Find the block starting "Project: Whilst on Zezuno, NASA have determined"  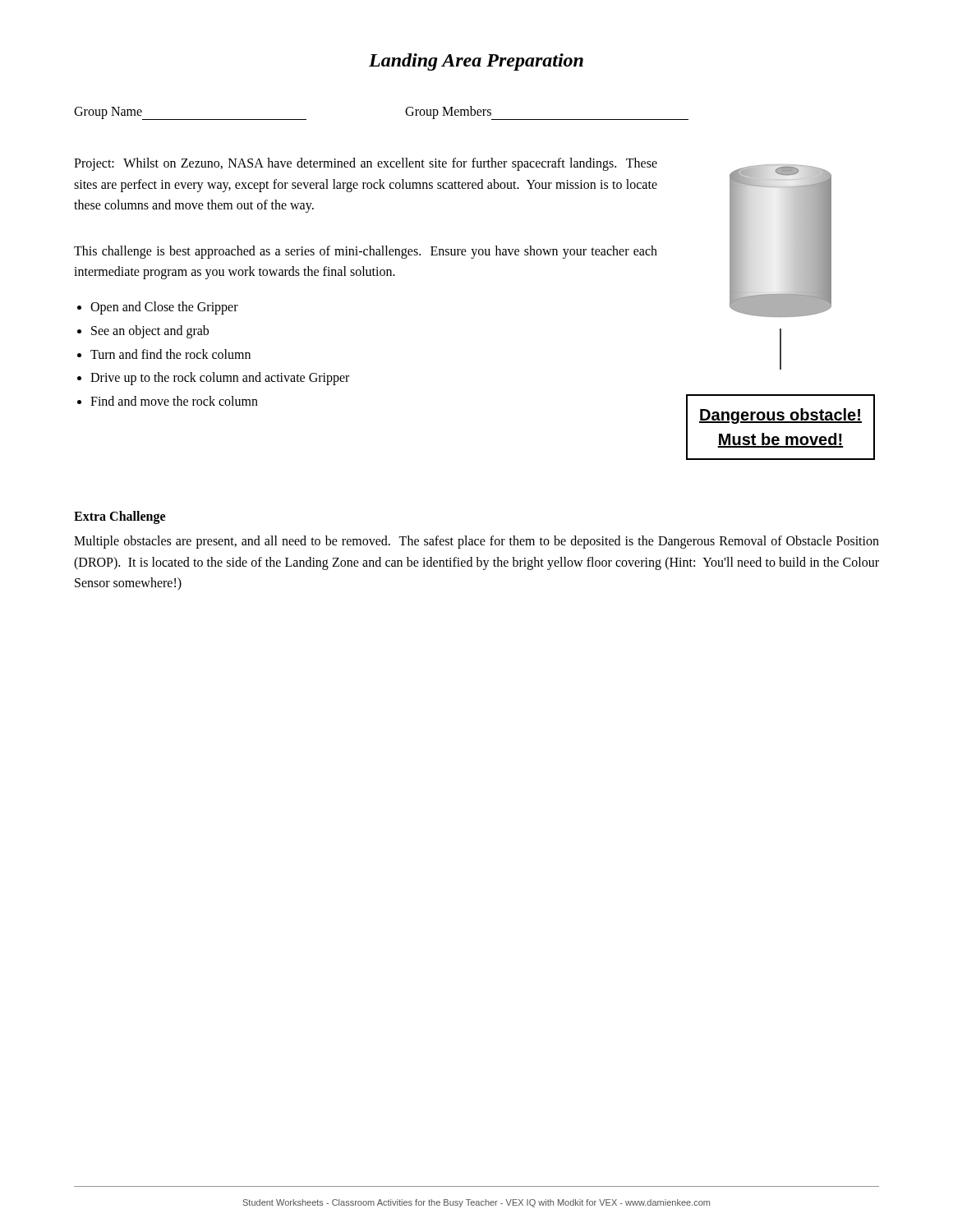366,184
